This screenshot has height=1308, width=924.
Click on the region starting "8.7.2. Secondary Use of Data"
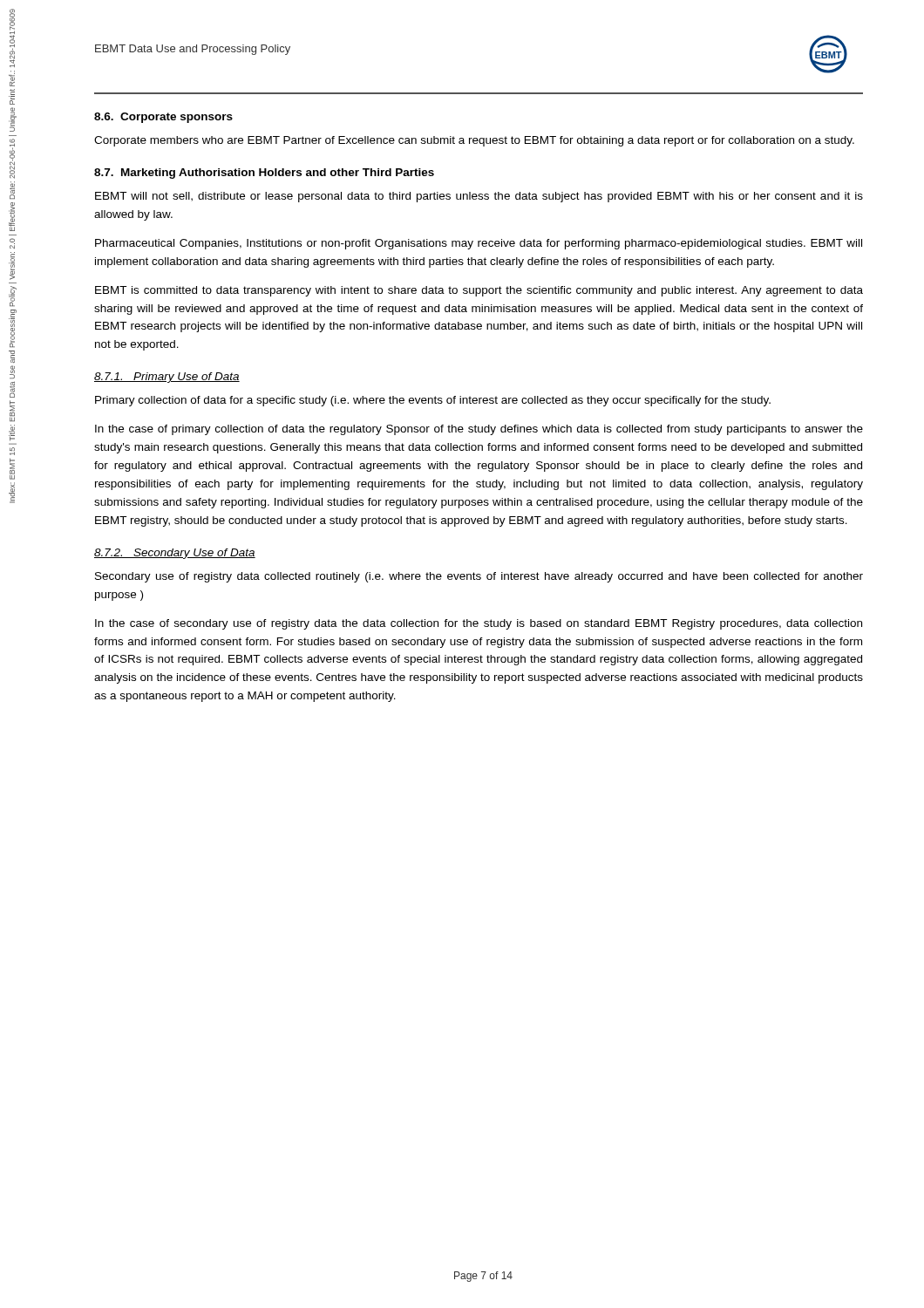coord(175,552)
